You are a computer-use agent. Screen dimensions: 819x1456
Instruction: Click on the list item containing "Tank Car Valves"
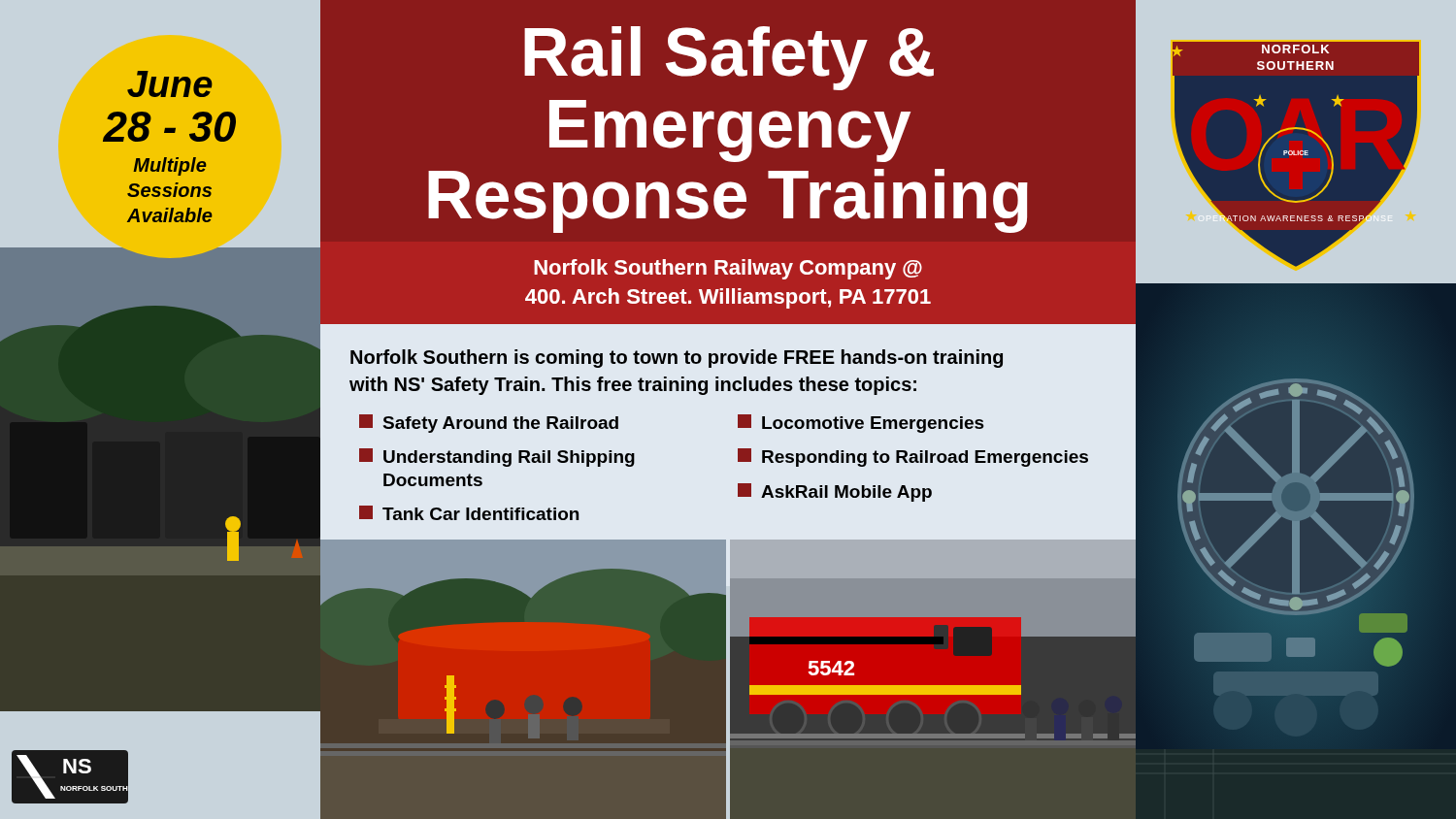[486, 548]
